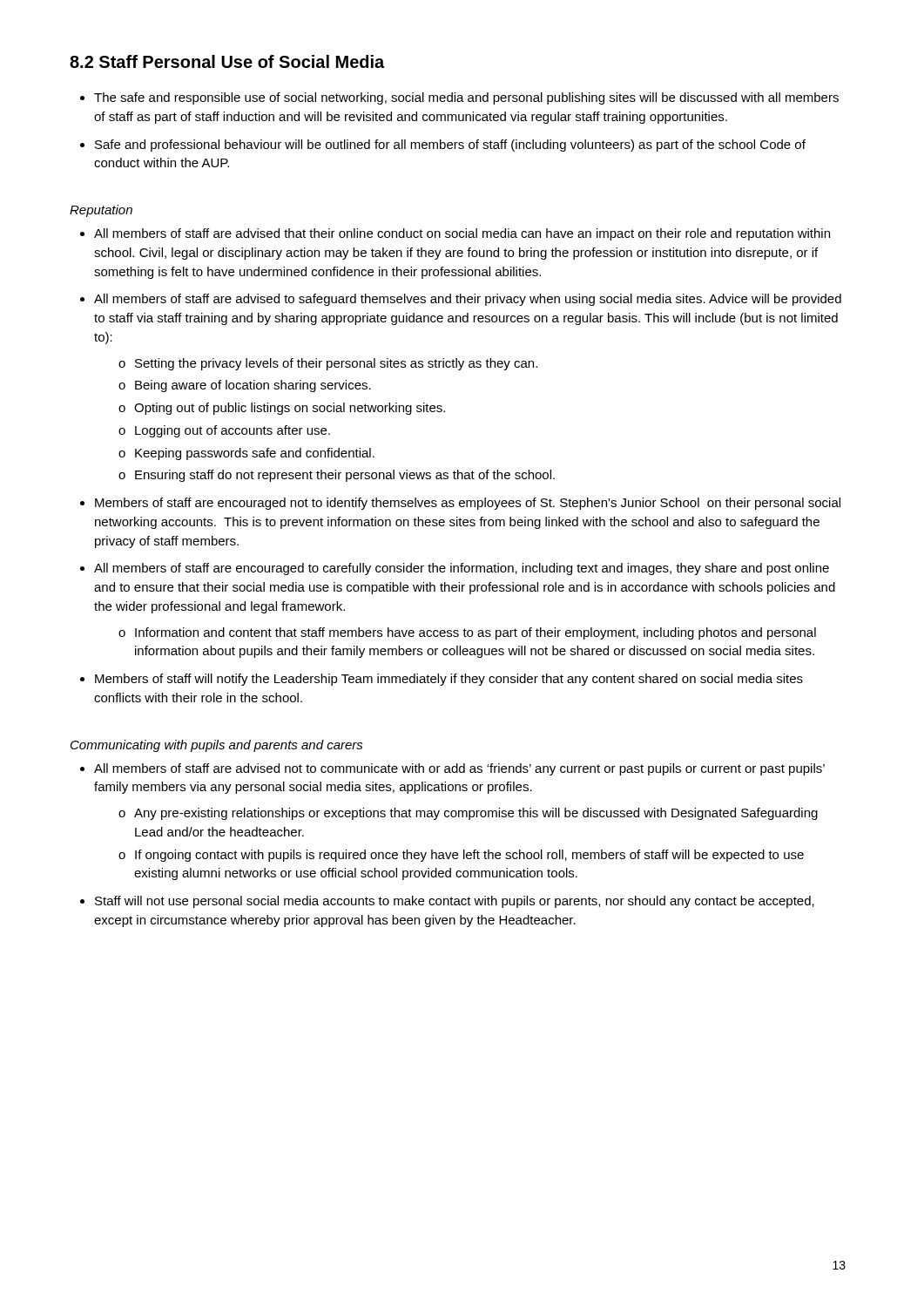924x1307 pixels.
Task: Locate the section header that says "8.2 Staff Personal Use of Social Media"
Action: [227, 62]
